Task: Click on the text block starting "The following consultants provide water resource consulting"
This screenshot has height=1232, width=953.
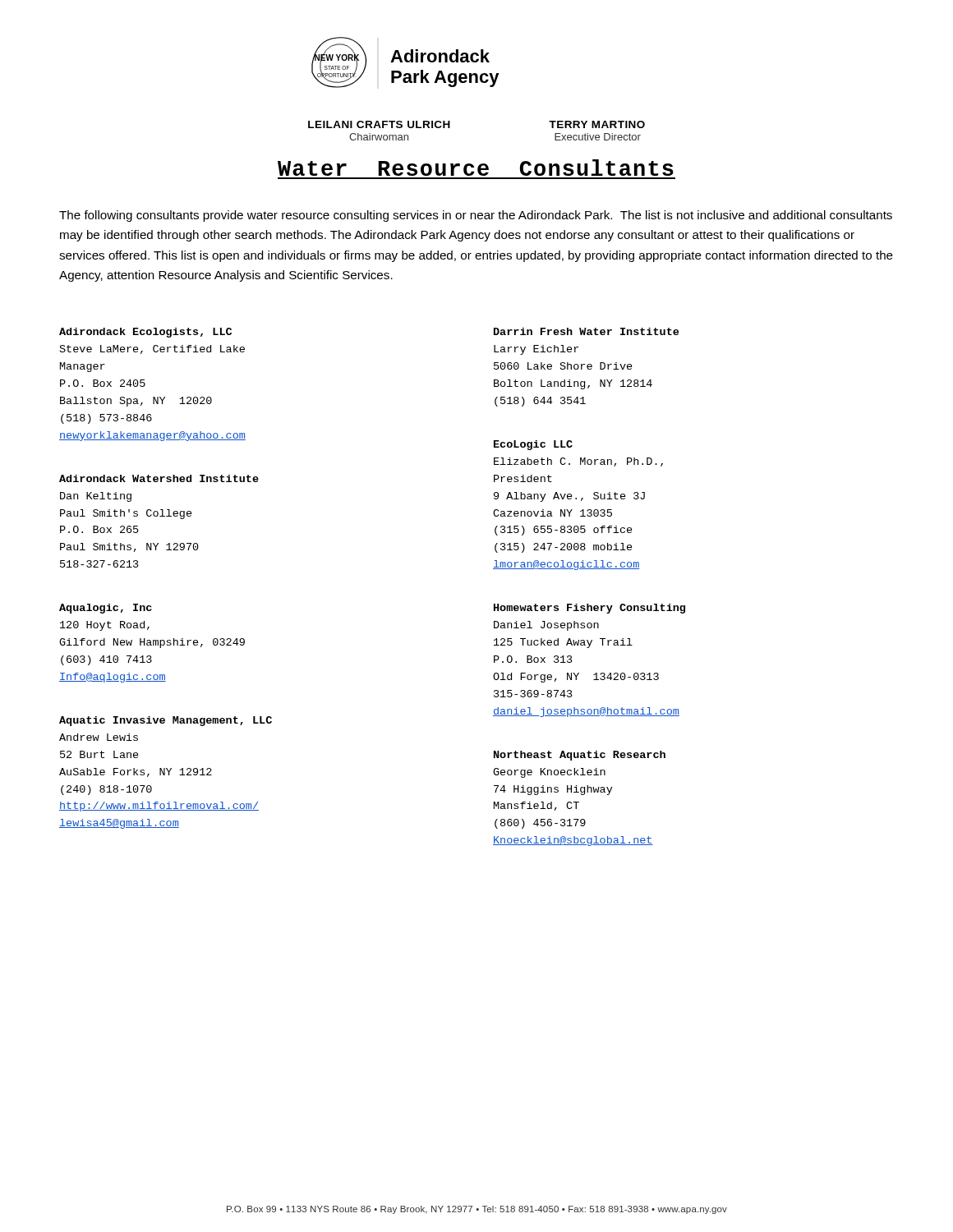Action: click(476, 245)
